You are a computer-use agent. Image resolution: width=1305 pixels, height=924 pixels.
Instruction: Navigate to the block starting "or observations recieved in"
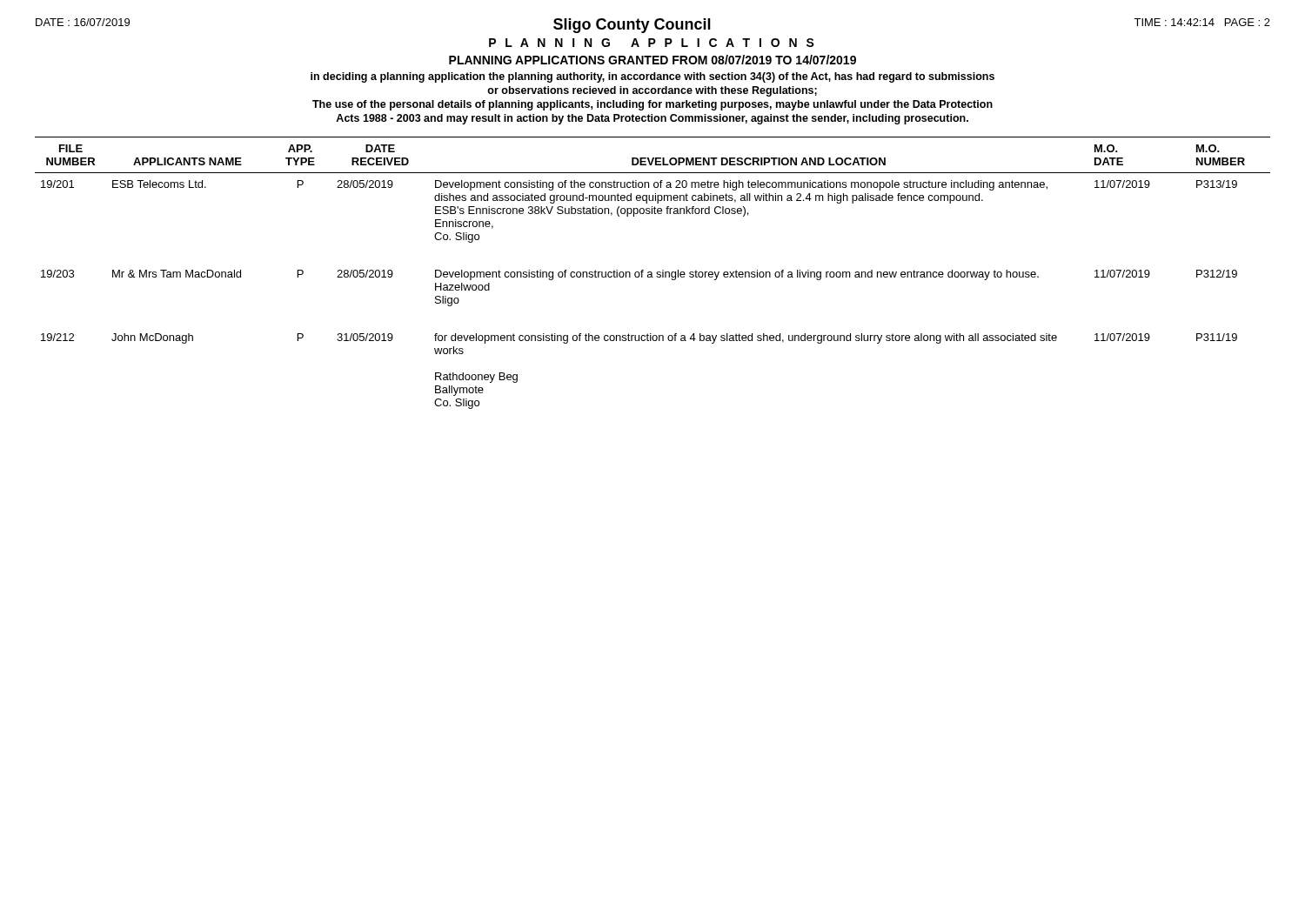pos(652,90)
